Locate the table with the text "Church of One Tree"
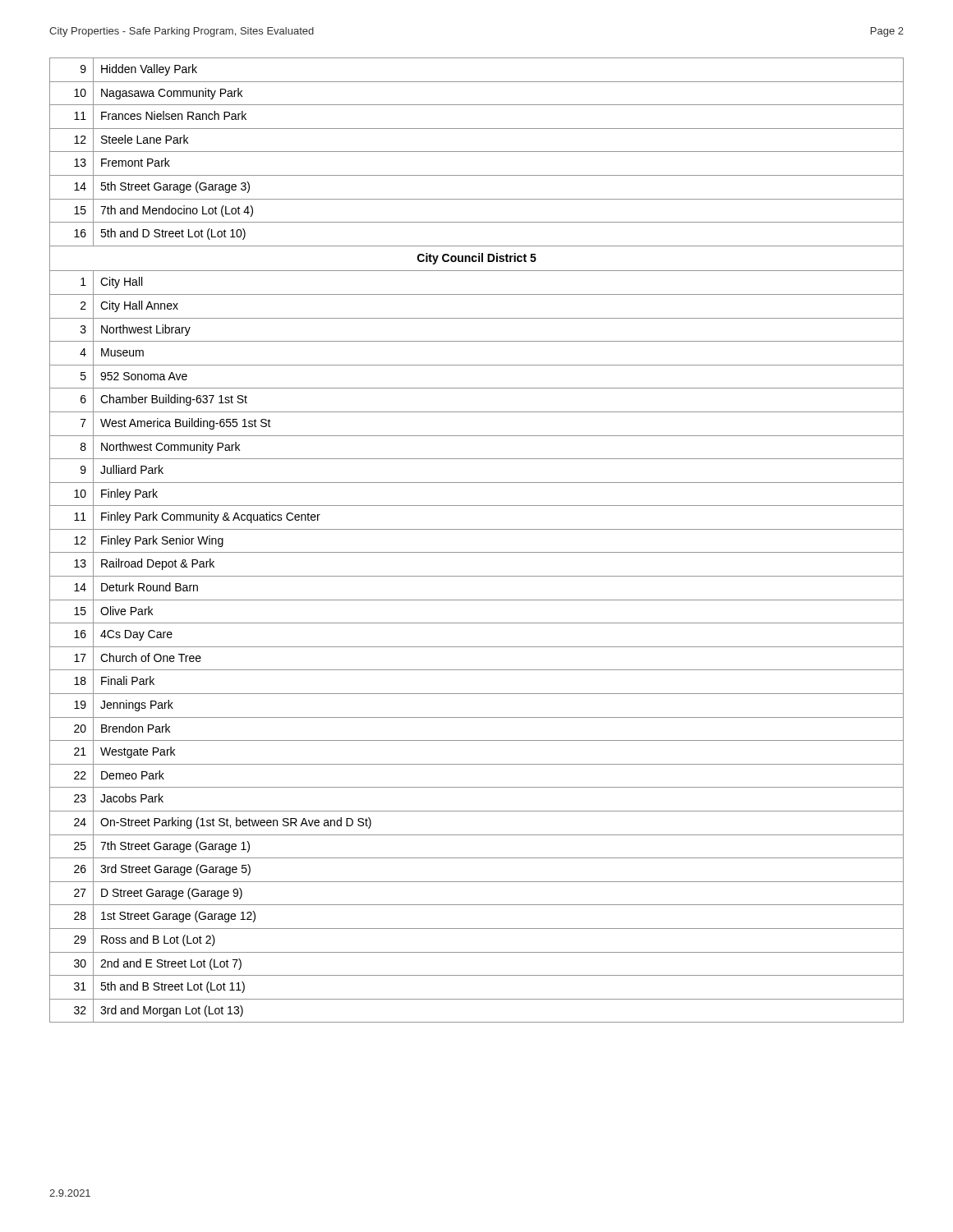Screen dimensions: 1232x953 click(476, 540)
